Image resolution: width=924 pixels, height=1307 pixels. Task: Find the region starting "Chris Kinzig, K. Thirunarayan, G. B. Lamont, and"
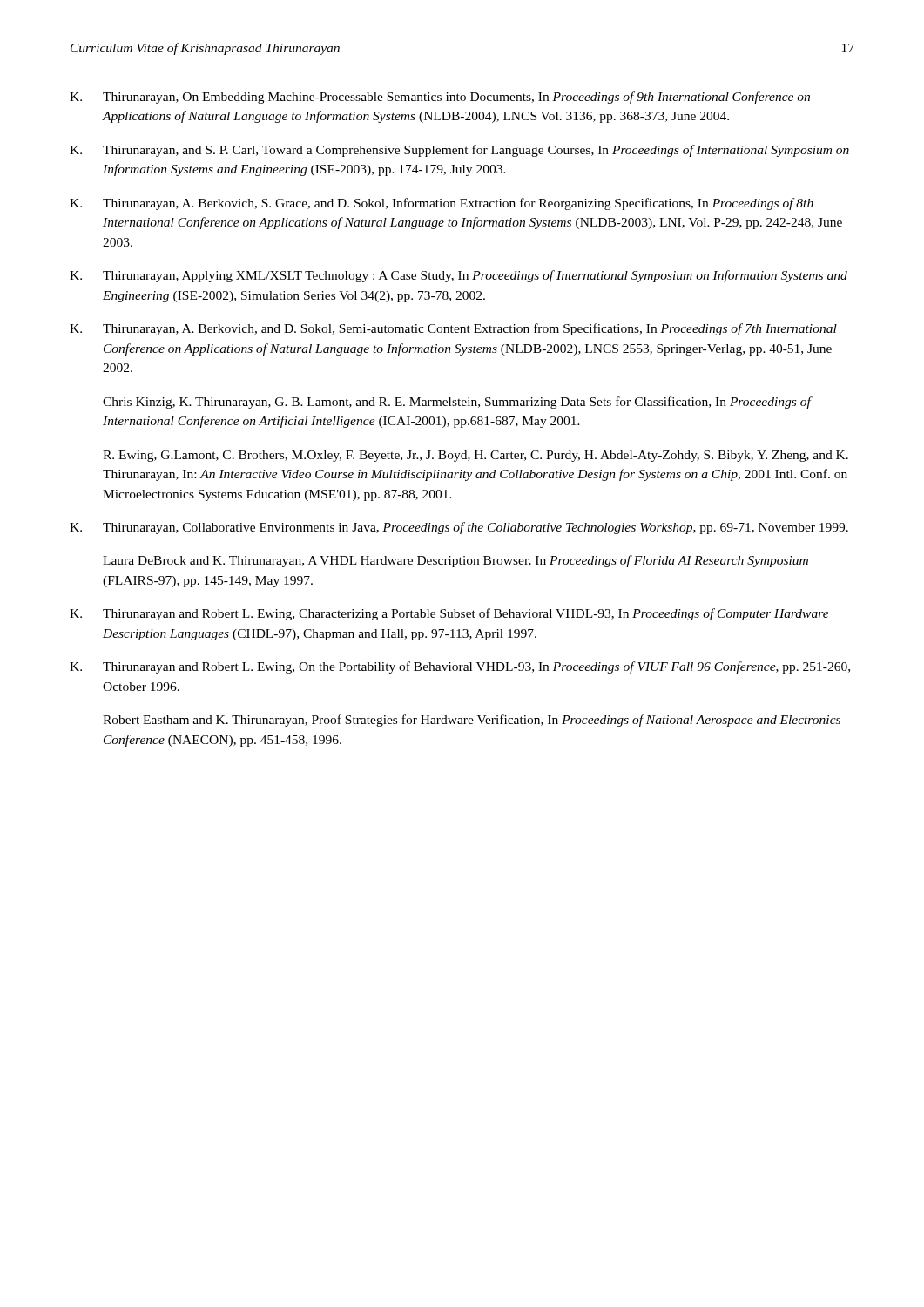tap(462, 411)
